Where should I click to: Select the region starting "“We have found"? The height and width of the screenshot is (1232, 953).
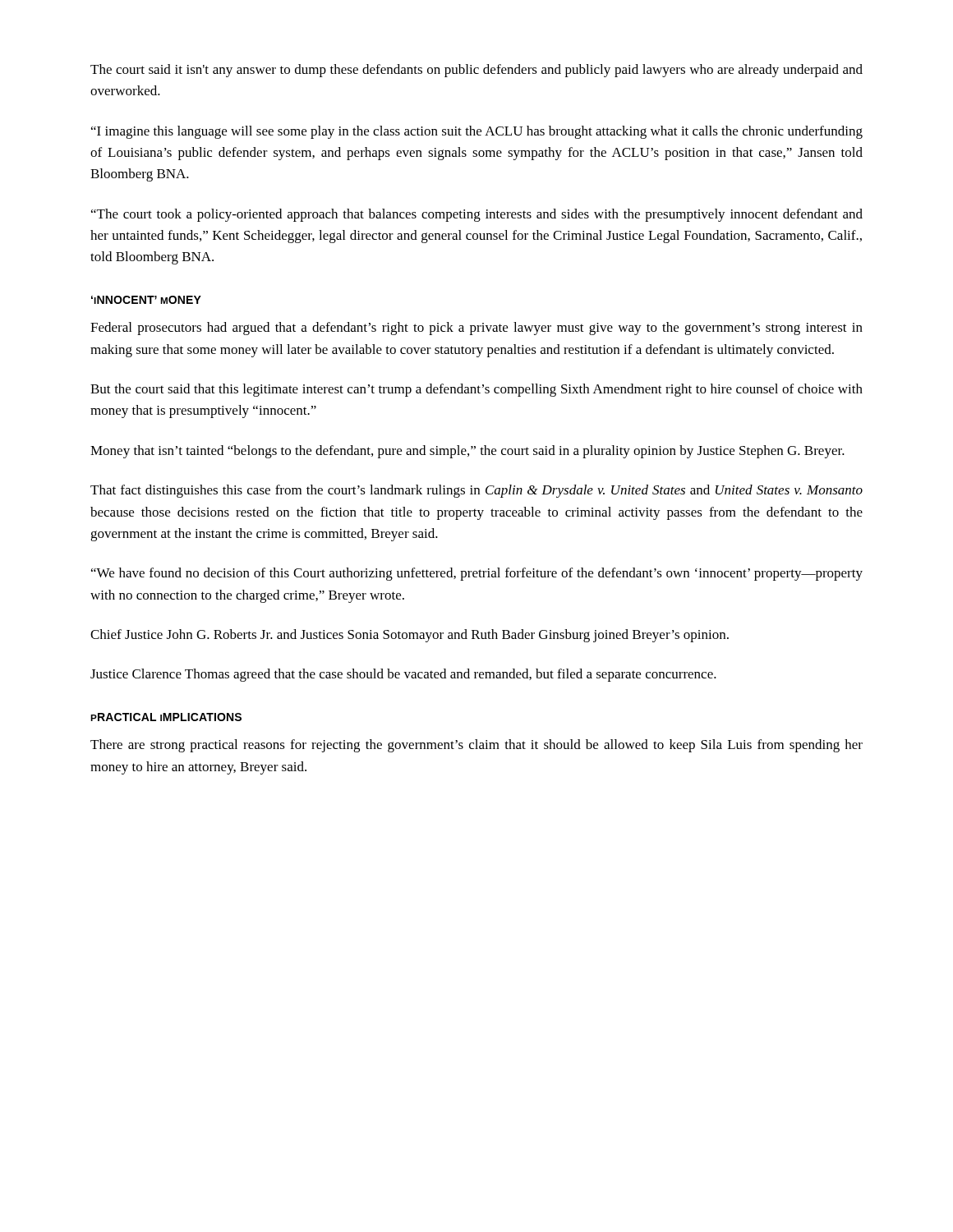coord(476,584)
